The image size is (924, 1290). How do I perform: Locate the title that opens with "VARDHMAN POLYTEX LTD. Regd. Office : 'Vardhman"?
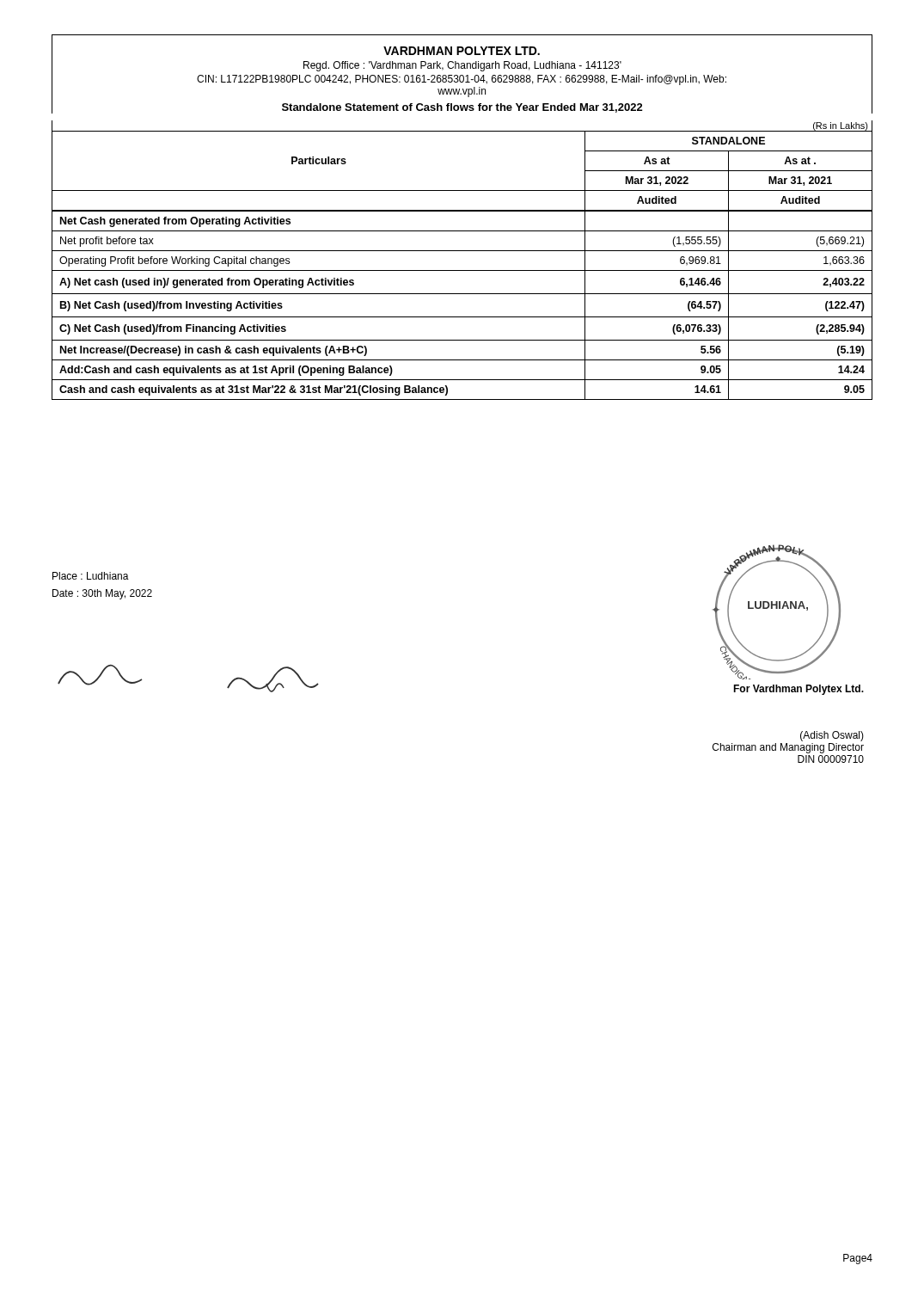pos(462,79)
